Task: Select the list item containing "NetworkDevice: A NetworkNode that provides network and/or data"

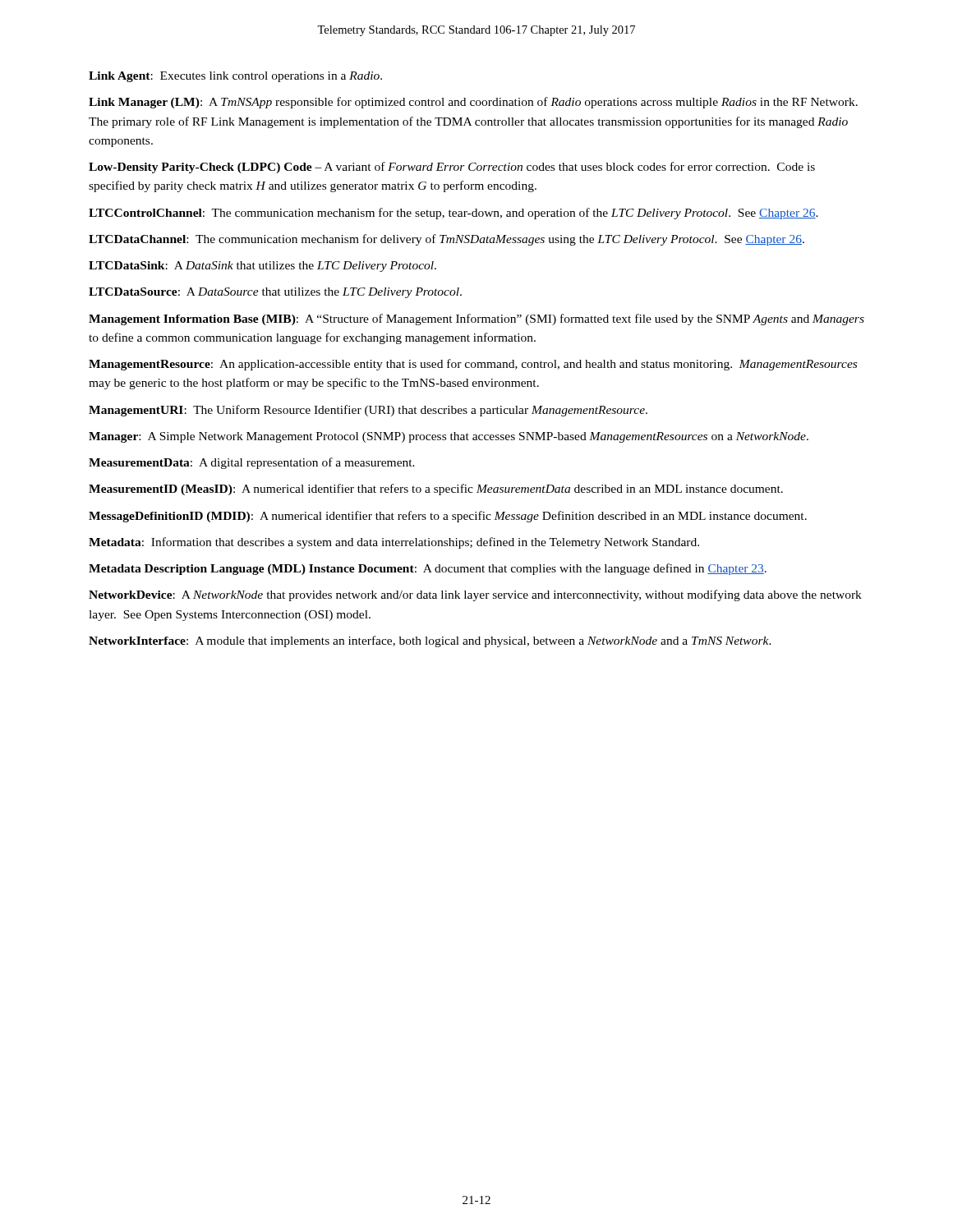Action: pyautogui.click(x=476, y=604)
